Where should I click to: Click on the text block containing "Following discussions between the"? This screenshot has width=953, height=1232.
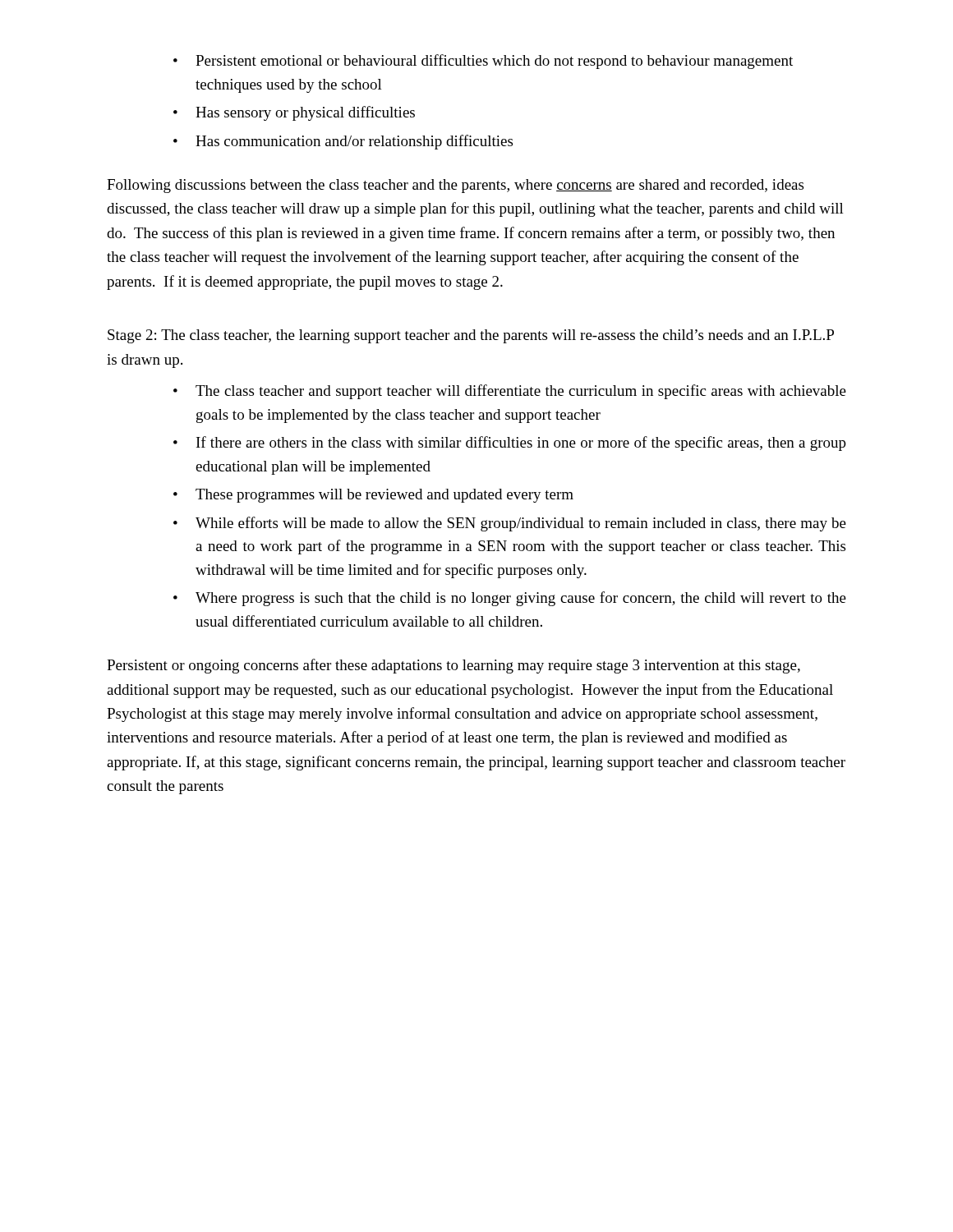click(475, 233)
